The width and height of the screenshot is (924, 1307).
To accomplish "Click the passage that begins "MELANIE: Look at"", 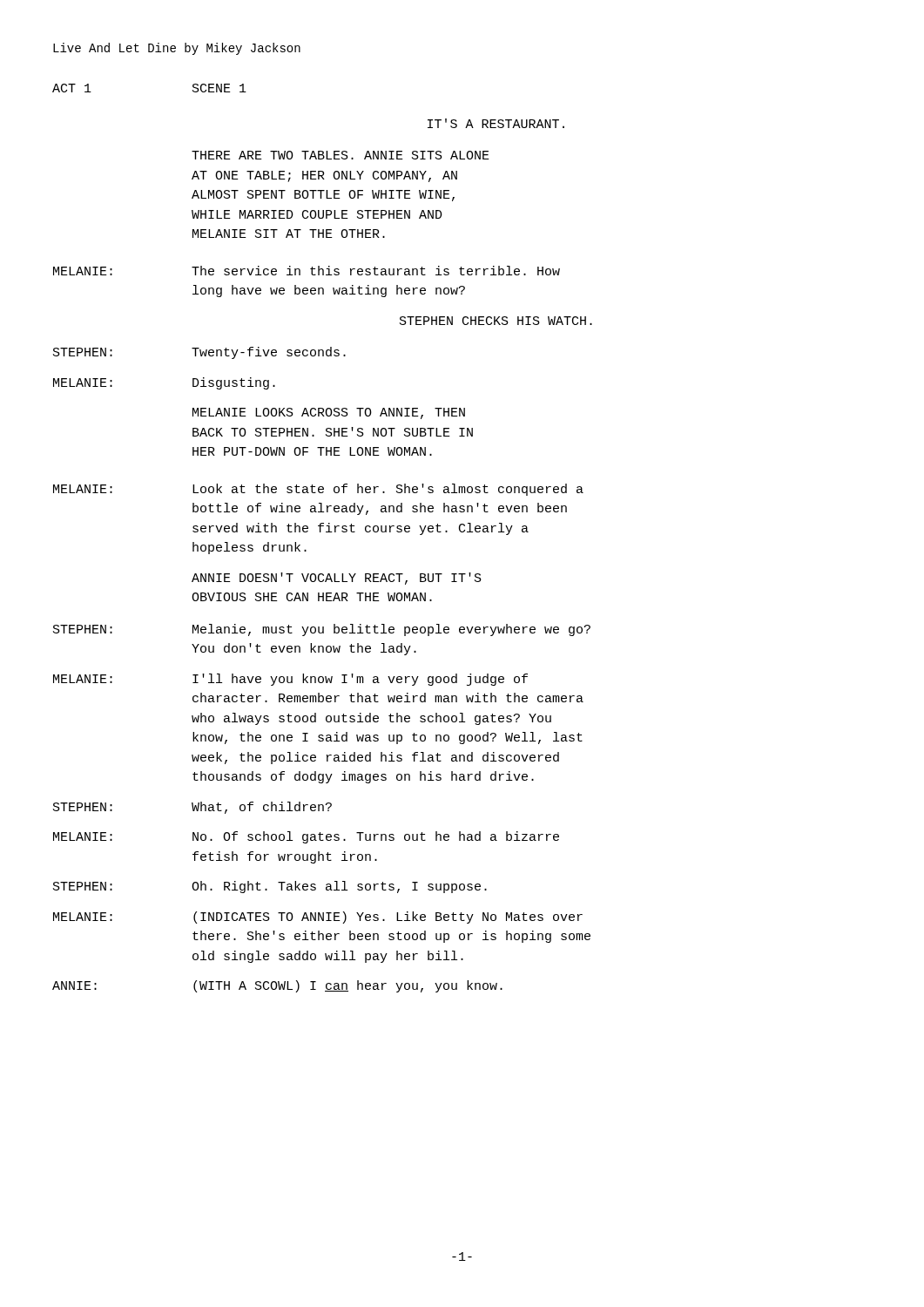I will (x=462, y=520).
